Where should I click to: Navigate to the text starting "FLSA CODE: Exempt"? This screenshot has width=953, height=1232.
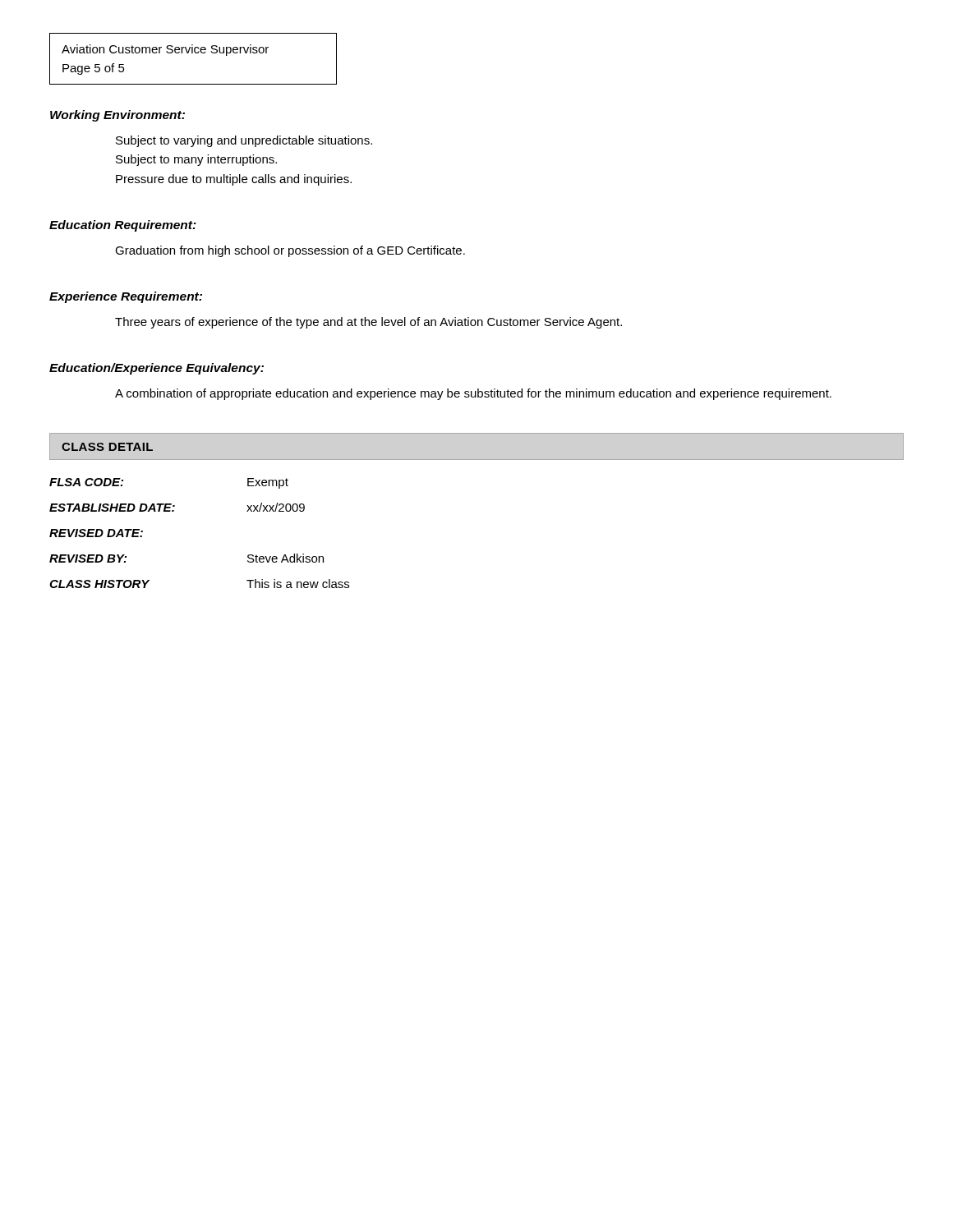104,483
